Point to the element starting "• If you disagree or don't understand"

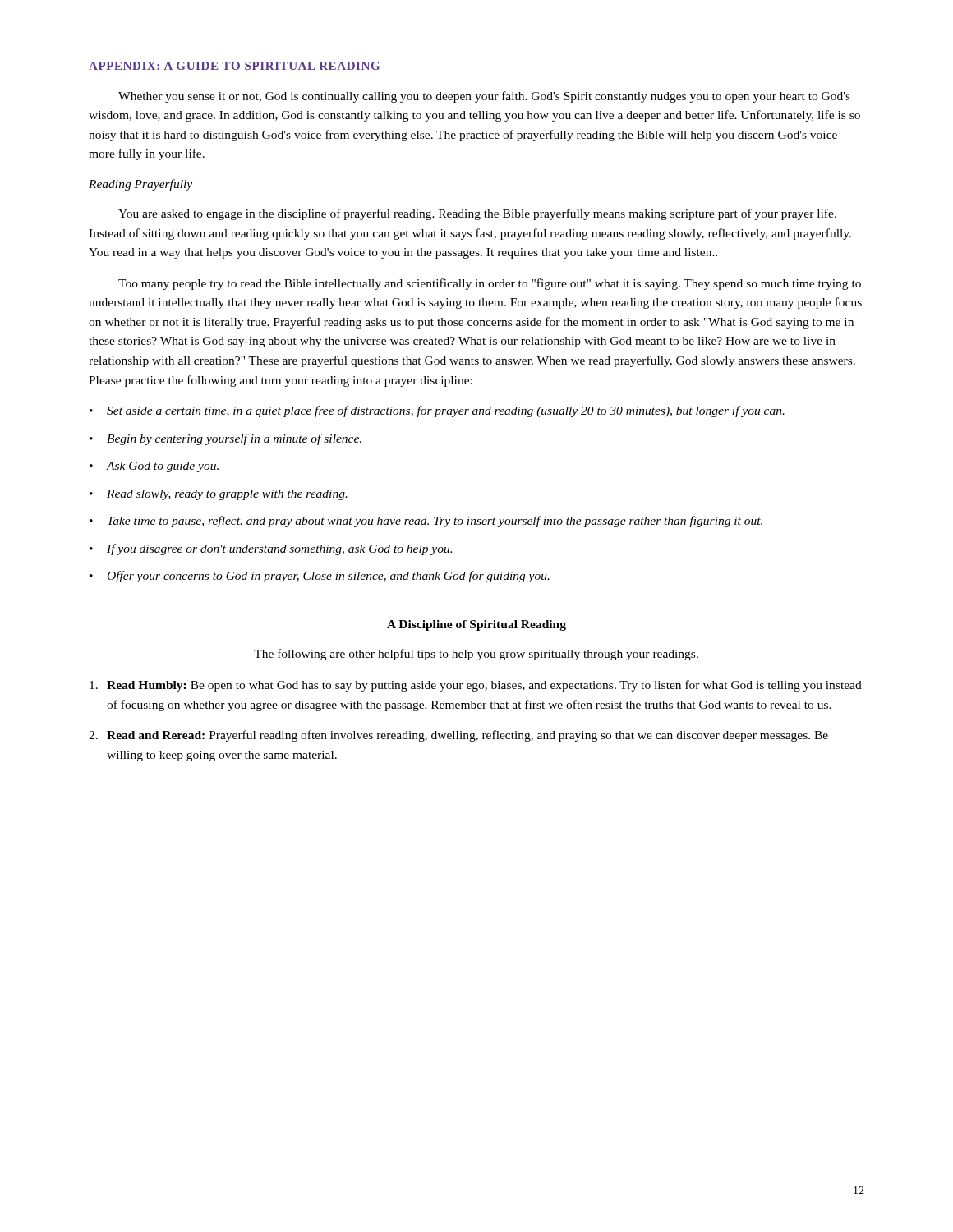click(271, 549)
